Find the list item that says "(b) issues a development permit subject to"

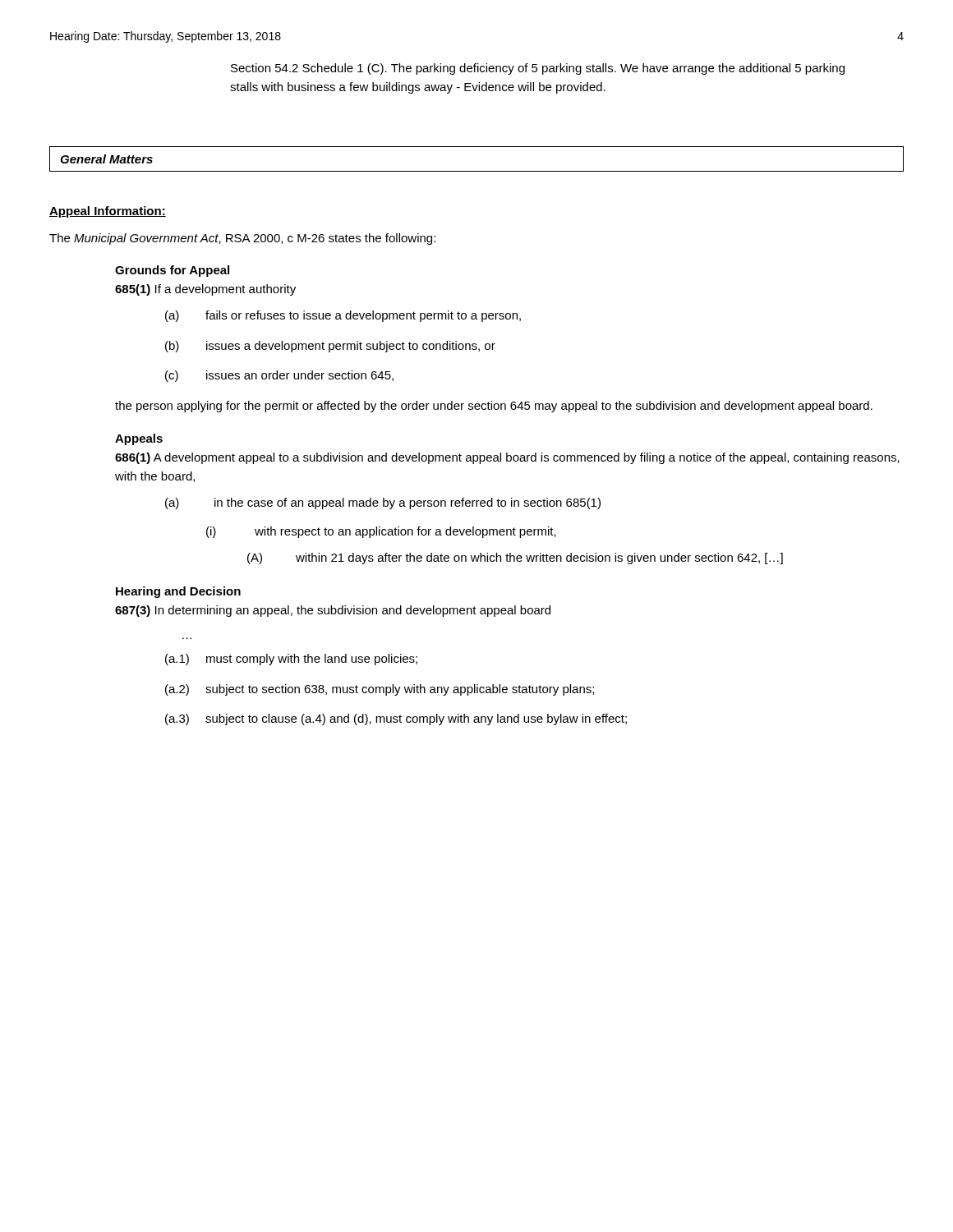tap(330, 347)
